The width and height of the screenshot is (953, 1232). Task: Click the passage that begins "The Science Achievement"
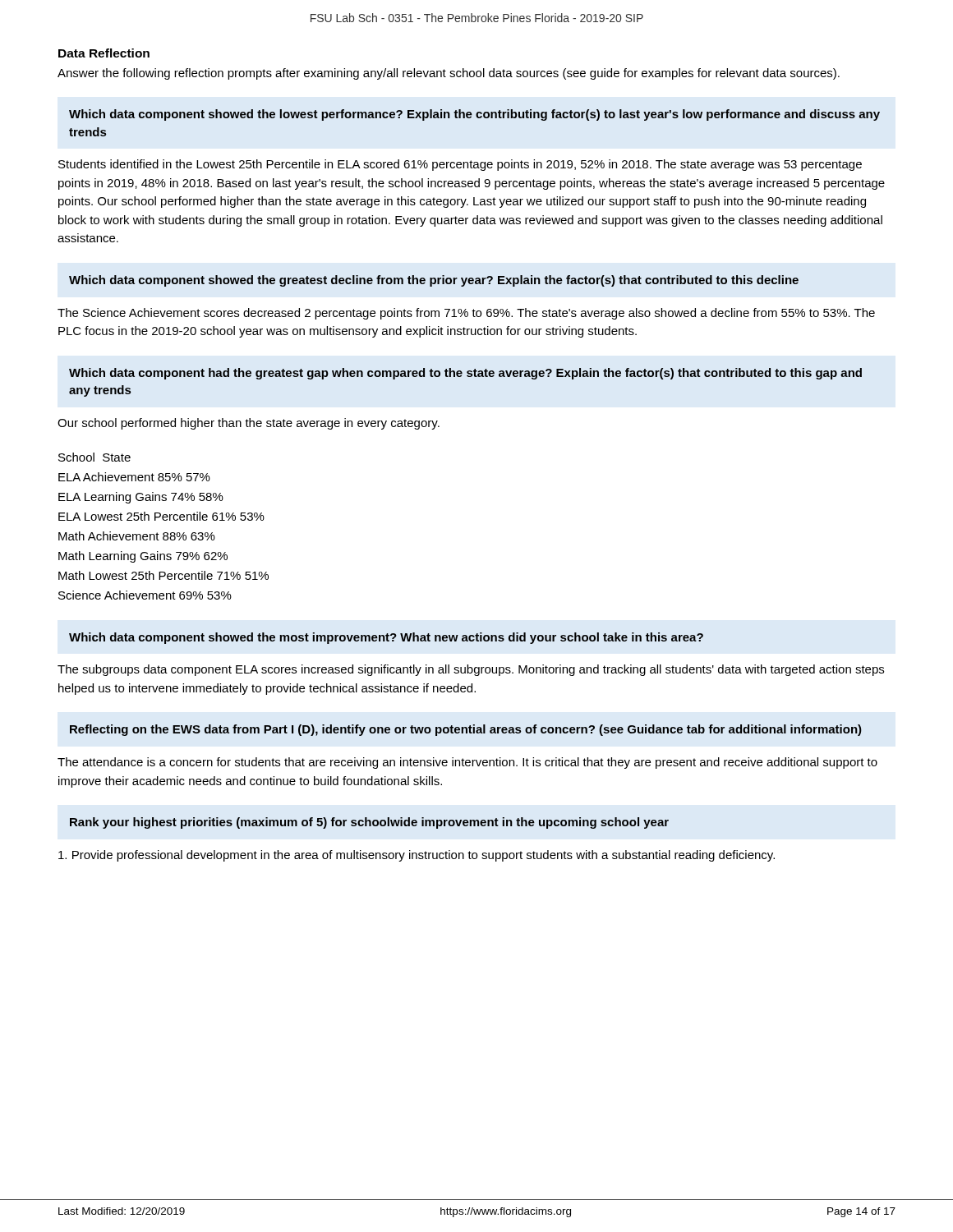(466, 321)
